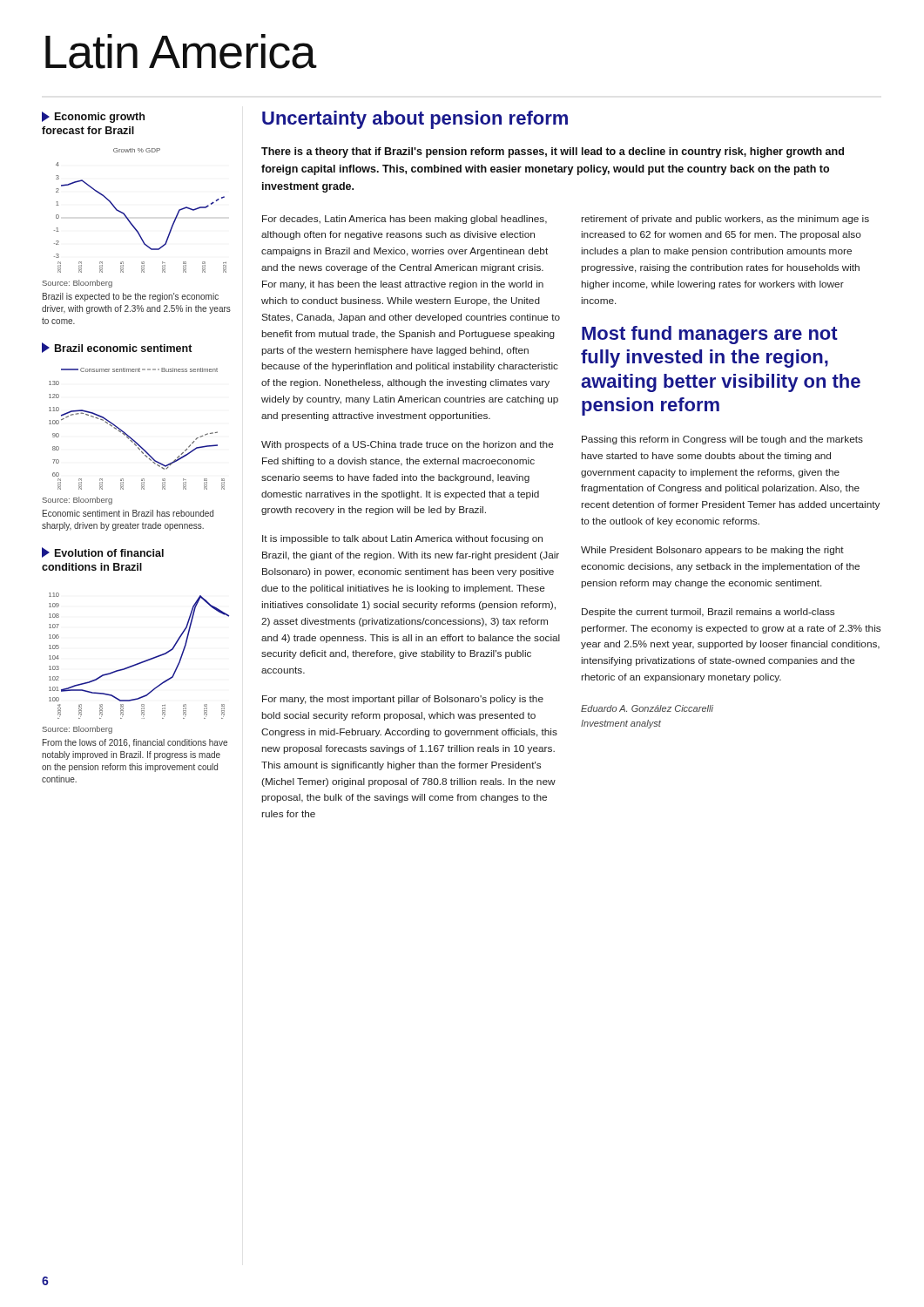Select the passage starting "Brazil is expected"
The height and width of the screenshot is (1307, 924).
(136, 308)
